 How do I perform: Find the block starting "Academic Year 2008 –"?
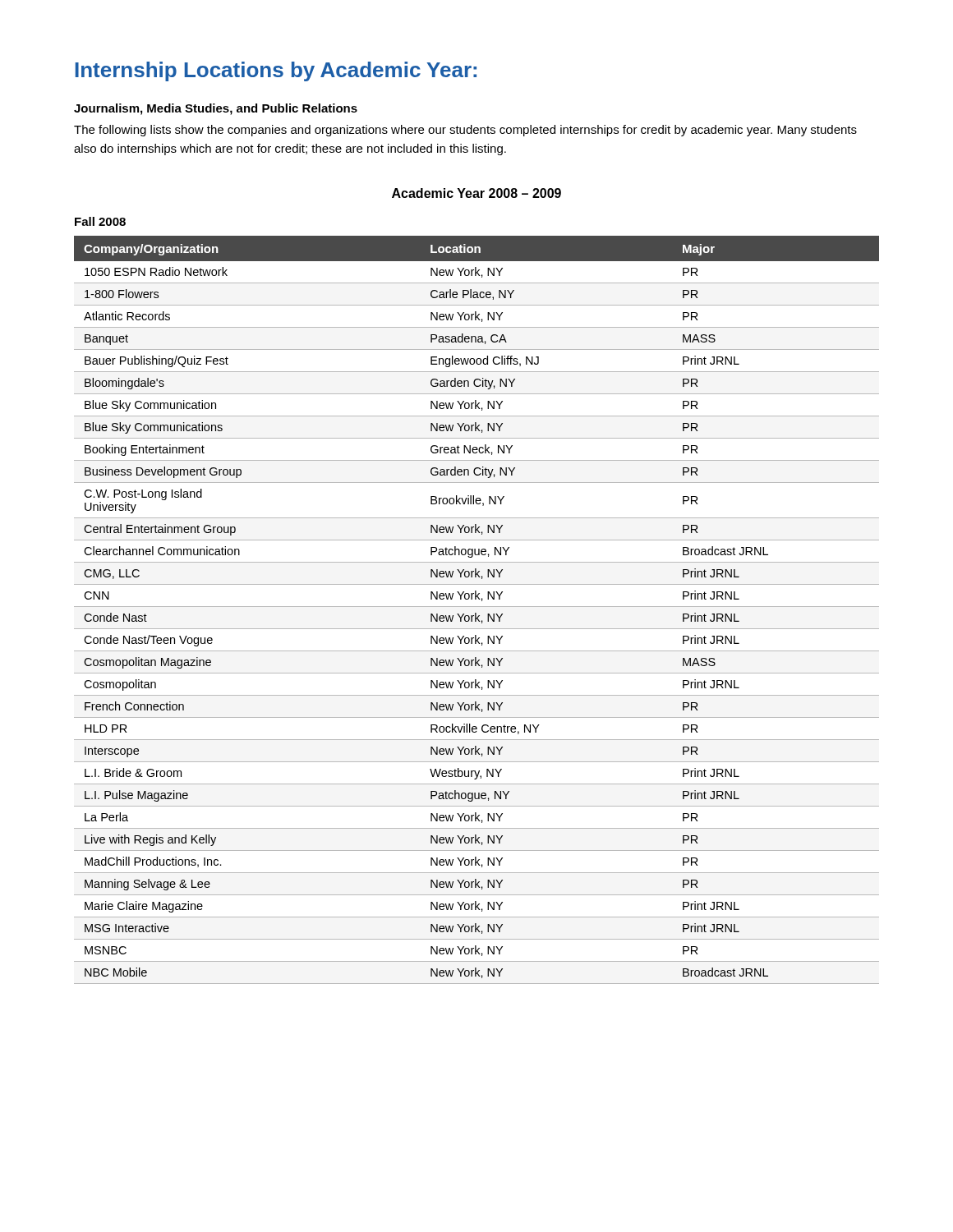(476, 193)
